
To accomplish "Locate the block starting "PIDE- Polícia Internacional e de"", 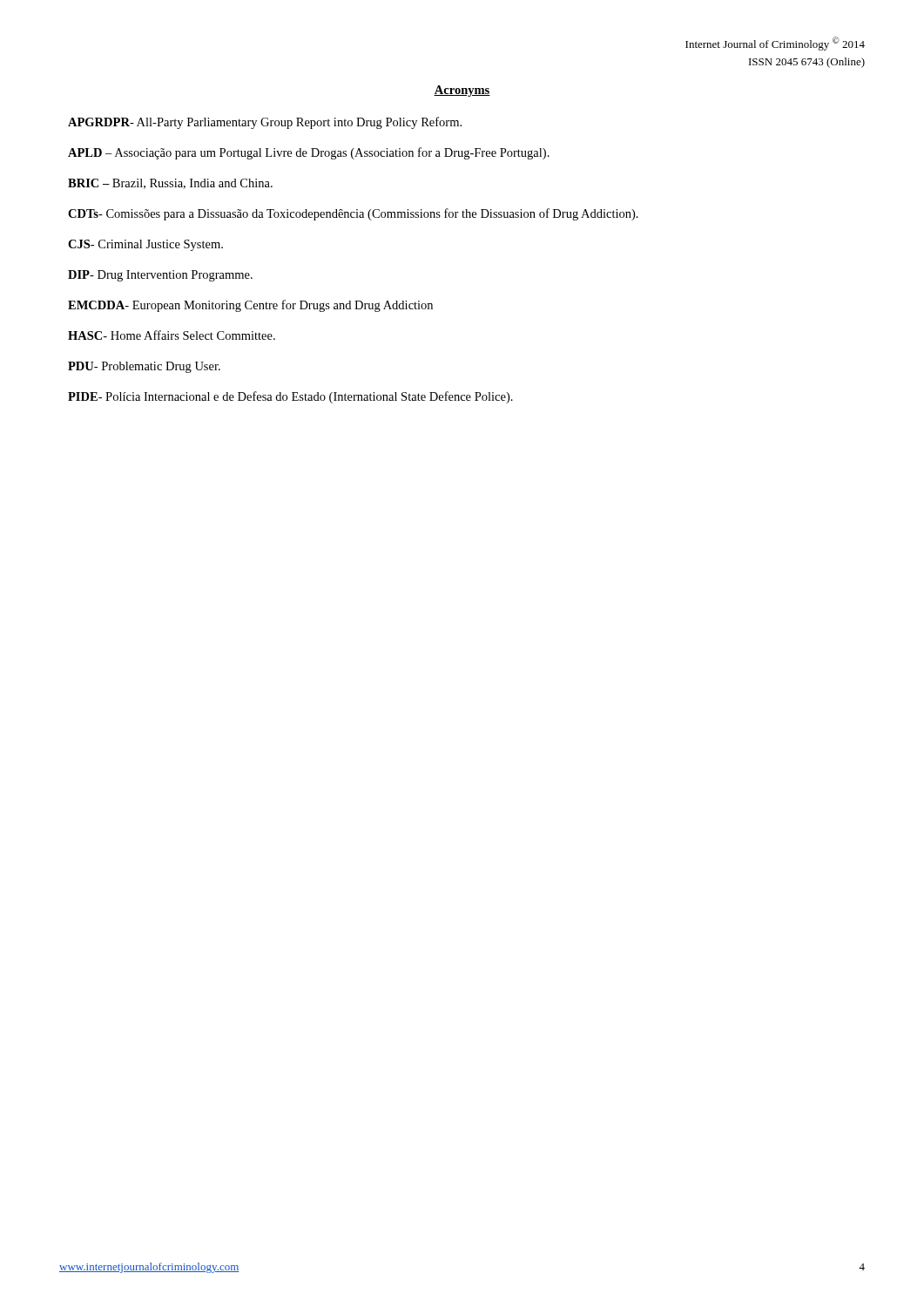I will pos(291,397).
